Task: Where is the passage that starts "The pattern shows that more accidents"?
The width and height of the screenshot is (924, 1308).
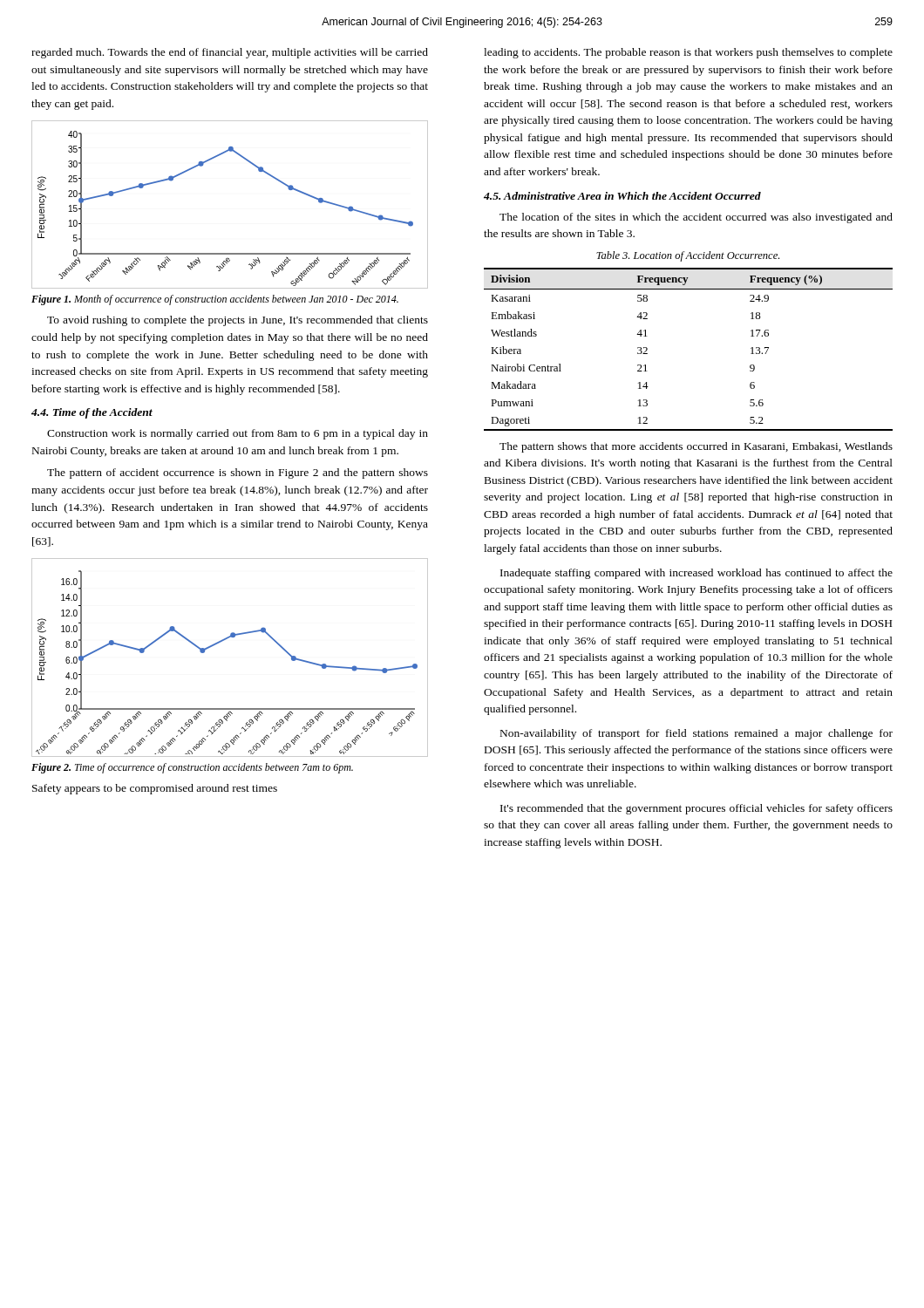Action: [688, 644]
